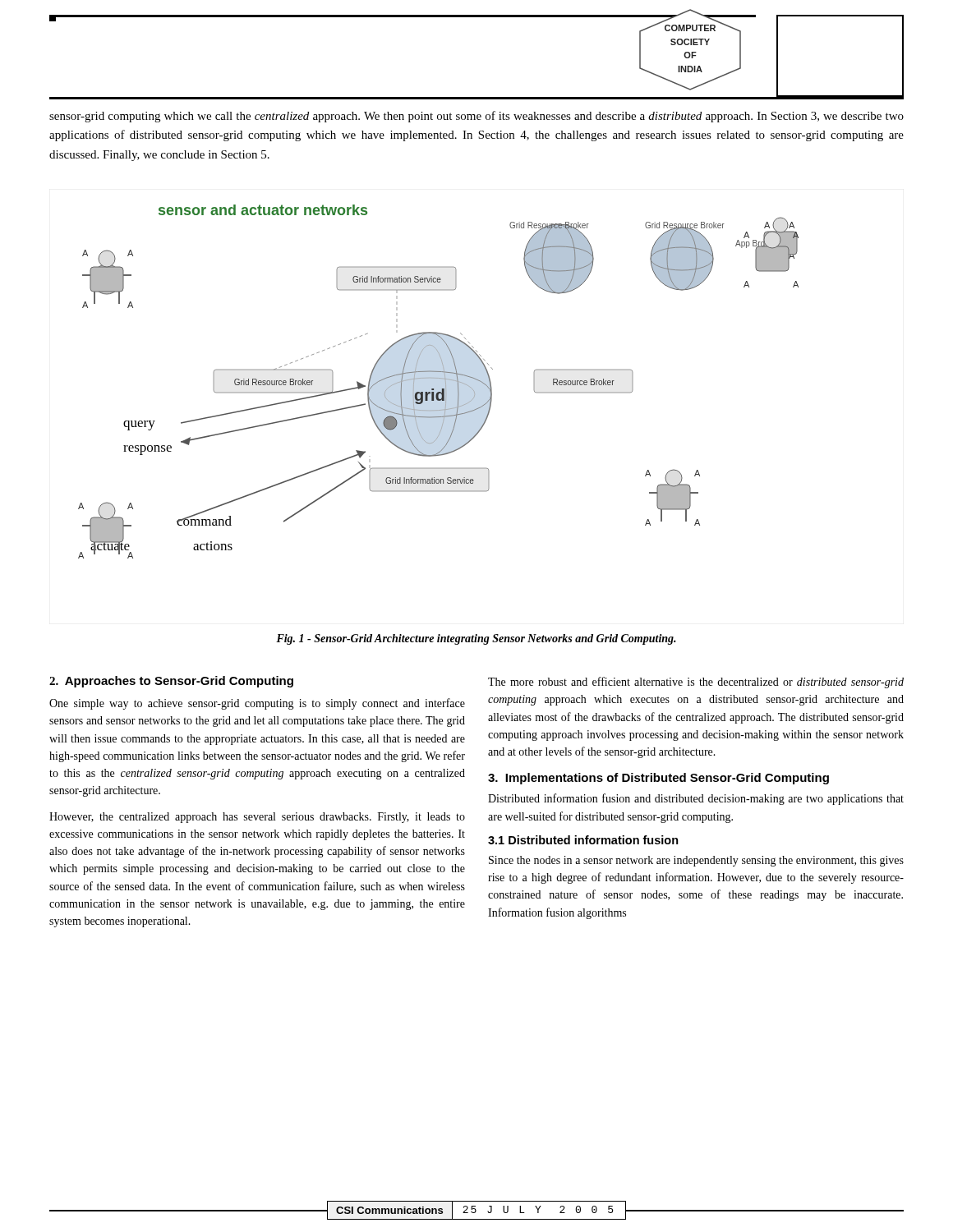The width and height of the screenshot is (953, 1232).
Task: Click on the element starting "Fig. 1 - Sensor-Grid Architecture integrating Sensor"
Action: pos(476,639)
